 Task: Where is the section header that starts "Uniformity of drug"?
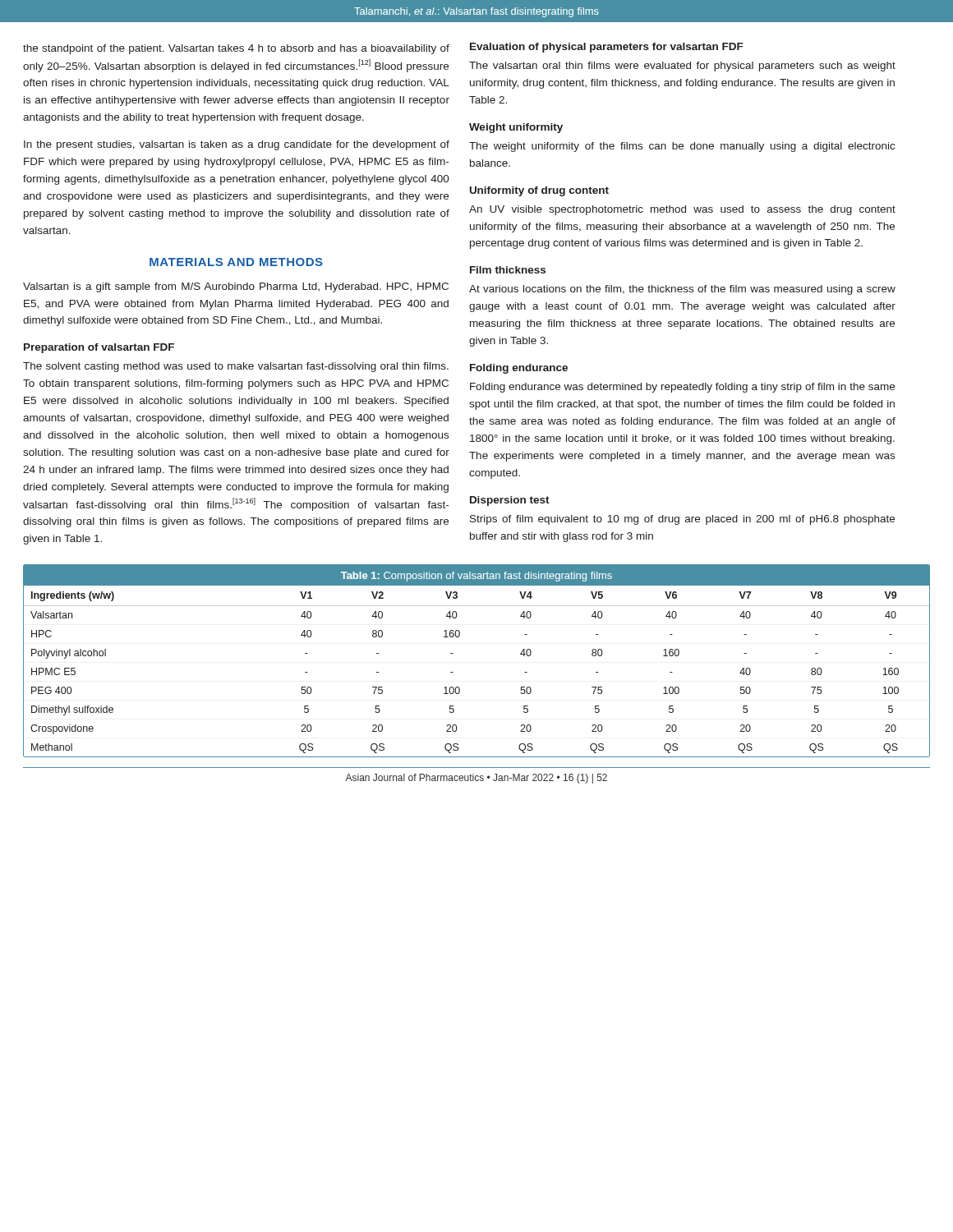click(539, 190)
